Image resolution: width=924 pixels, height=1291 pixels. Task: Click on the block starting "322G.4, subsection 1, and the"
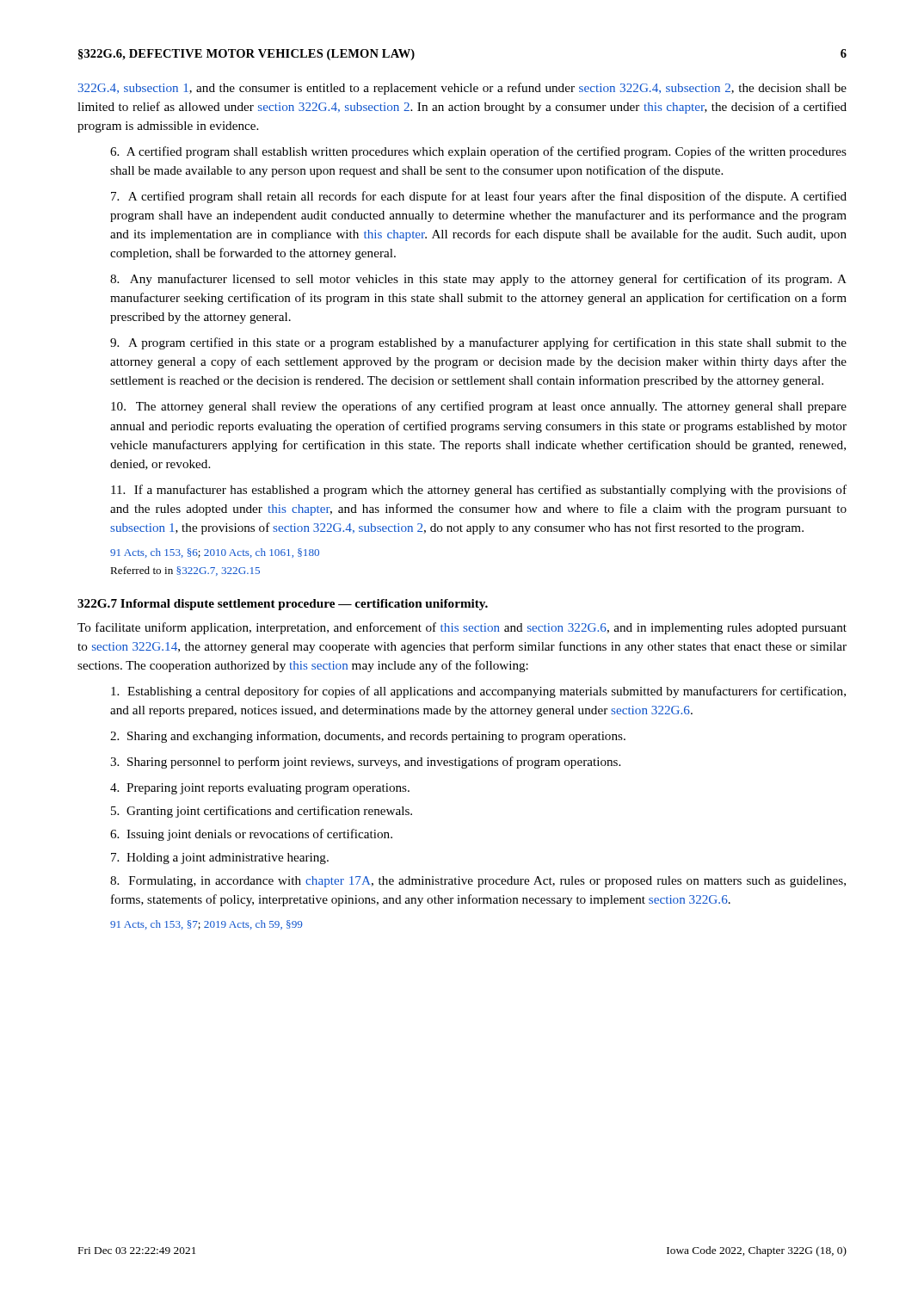click(x=462, y=107)
